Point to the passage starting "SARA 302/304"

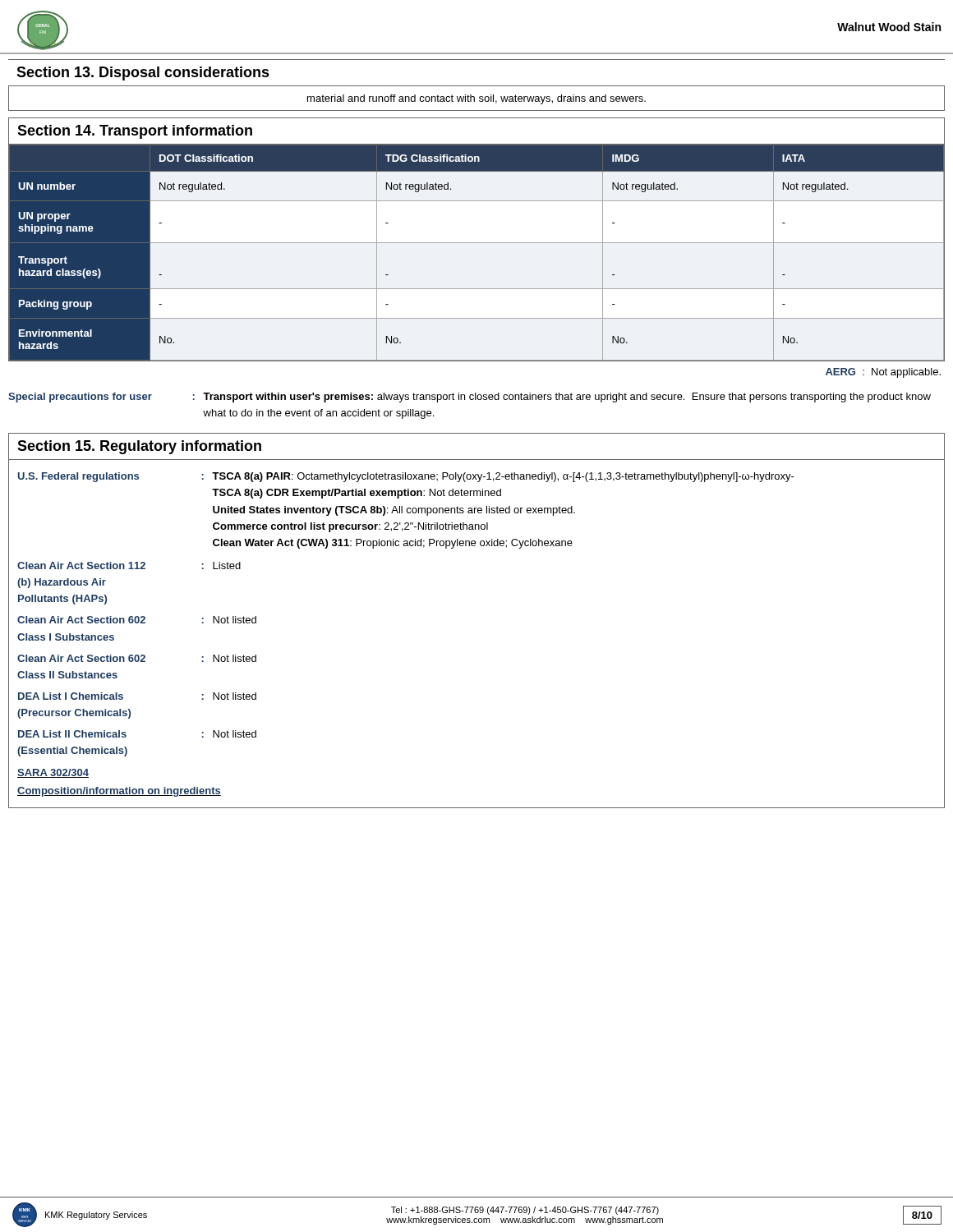(53, 772)
